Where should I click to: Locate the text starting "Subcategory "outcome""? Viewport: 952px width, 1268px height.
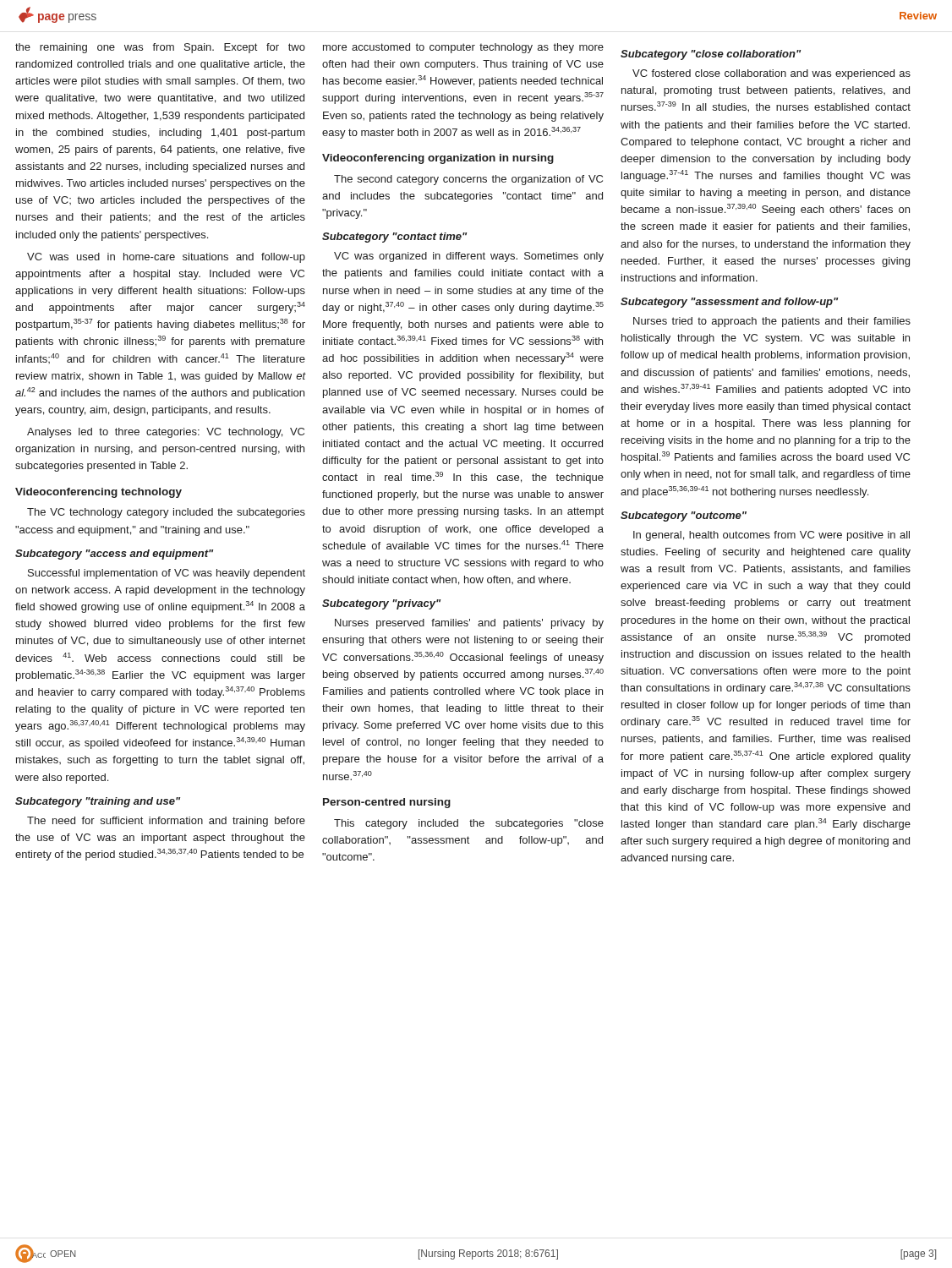point(684,516)
